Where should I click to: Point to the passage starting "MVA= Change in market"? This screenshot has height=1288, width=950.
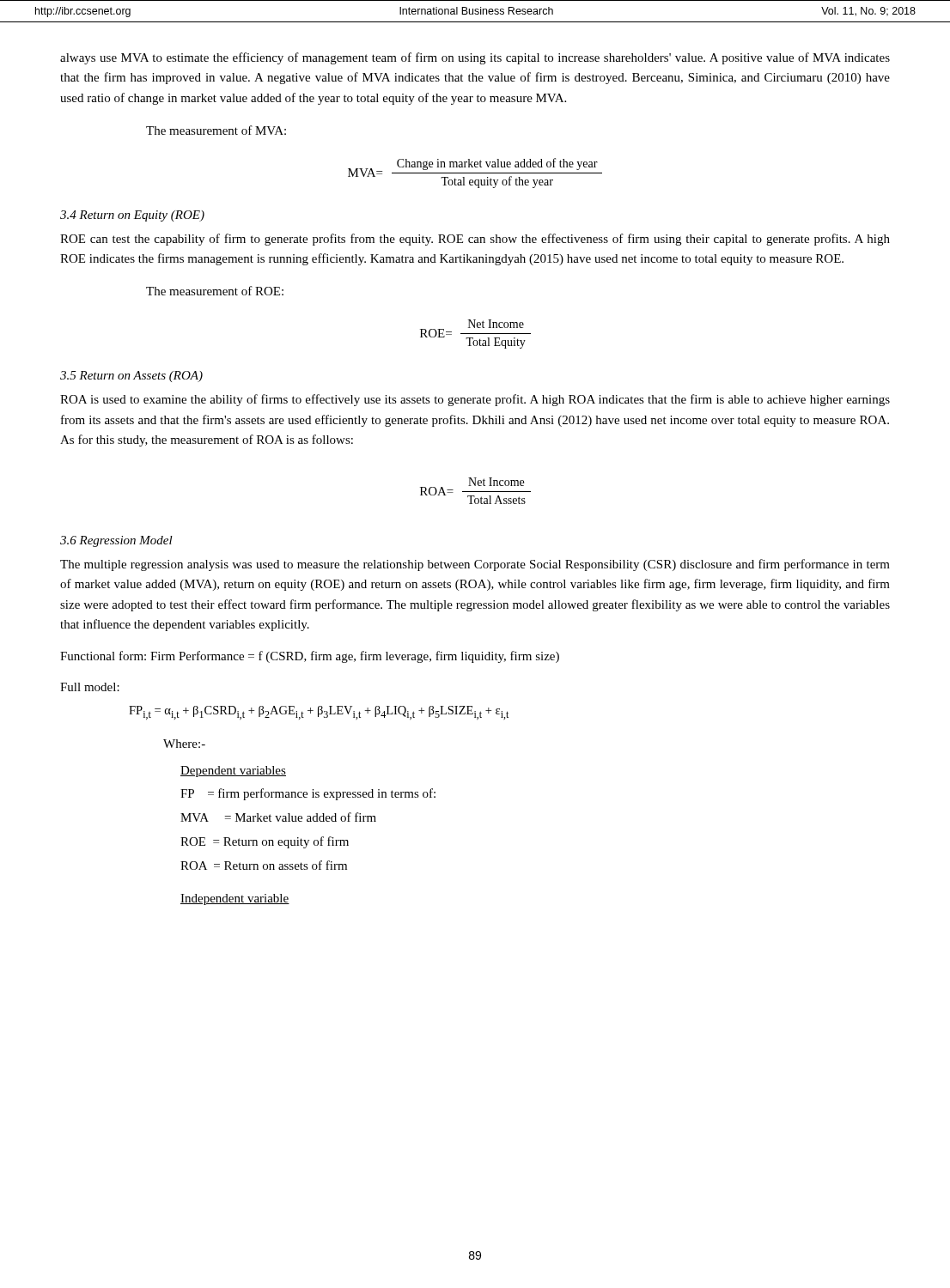[x=475, y=173]
